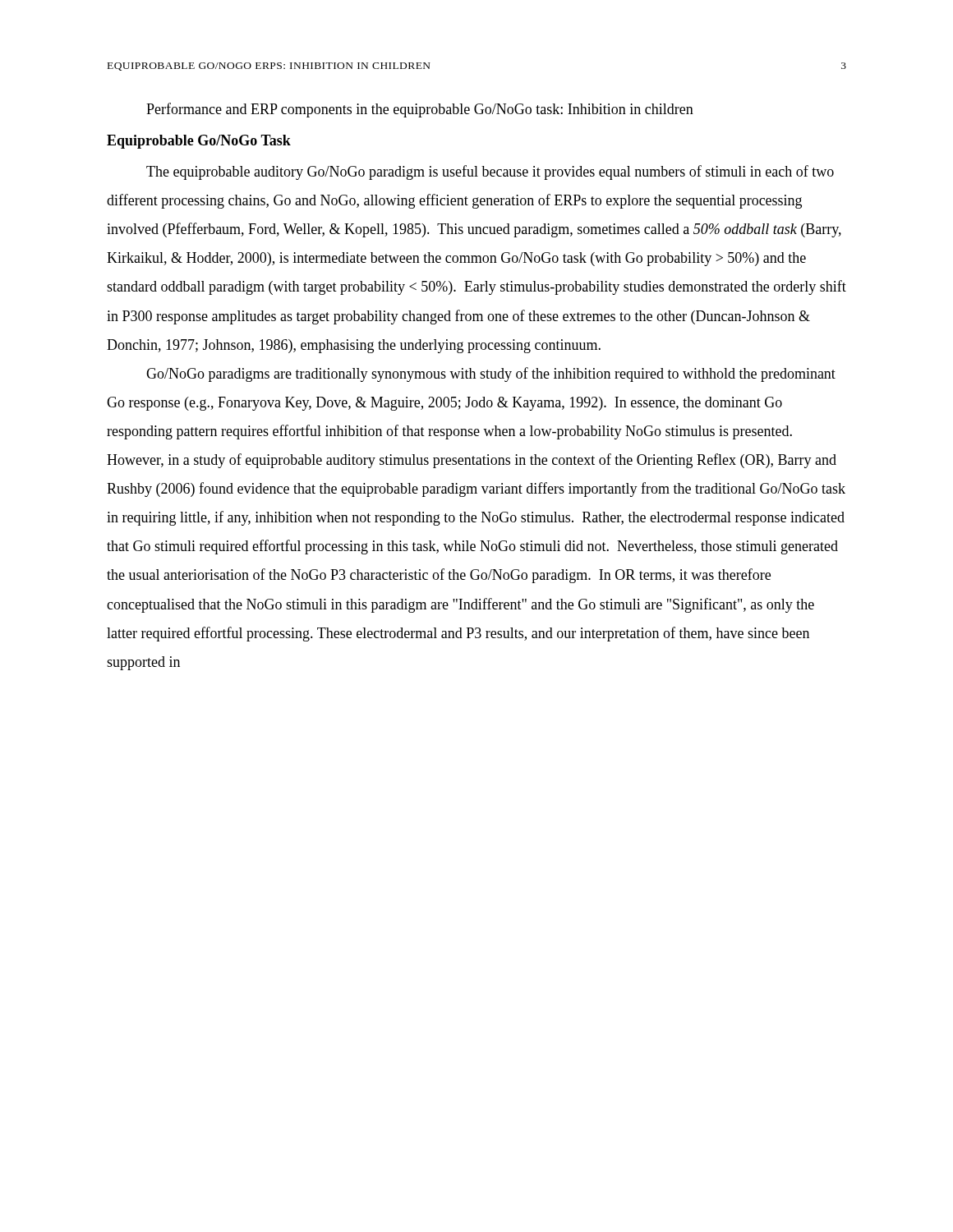Find the block on this page that starts "Performance and ERP components in the"
This screenshot has width=953, height=1232.
click(420, 109)
